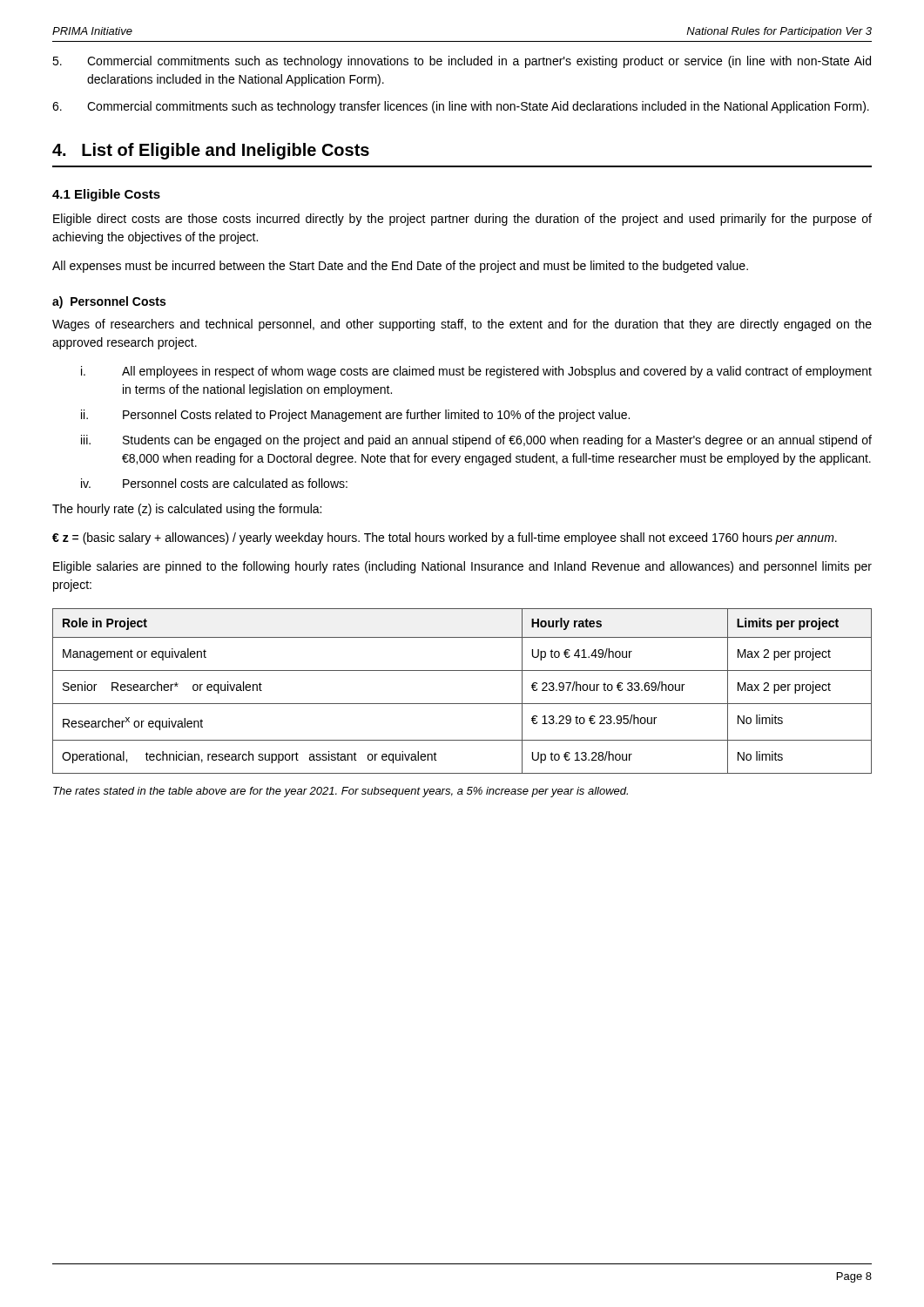
Task: Click on the table containing "Max 2 per project"
Action: tap(462, 691)
